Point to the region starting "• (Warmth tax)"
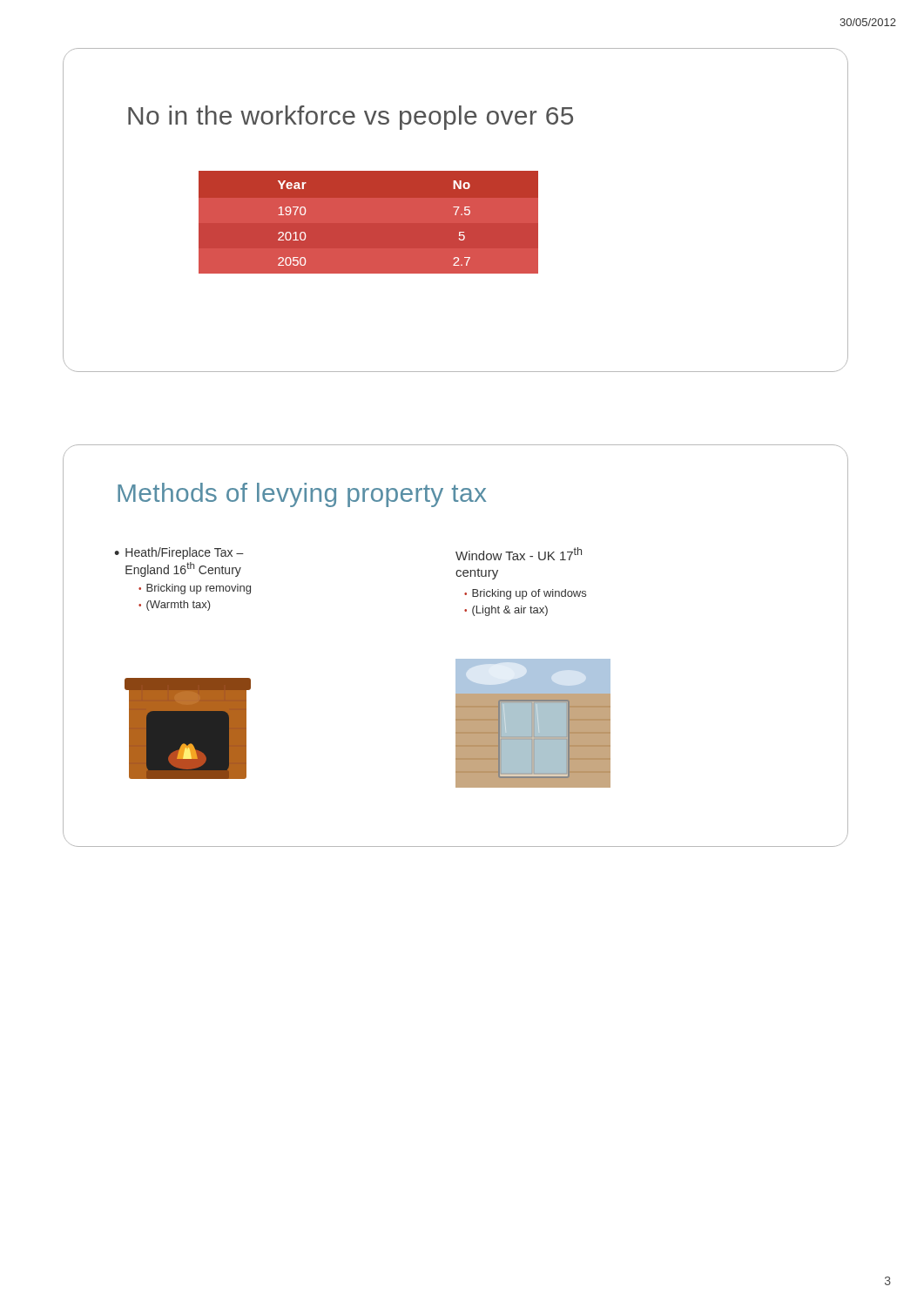This screenshot has height=1307, width=924. click(175, 604)
